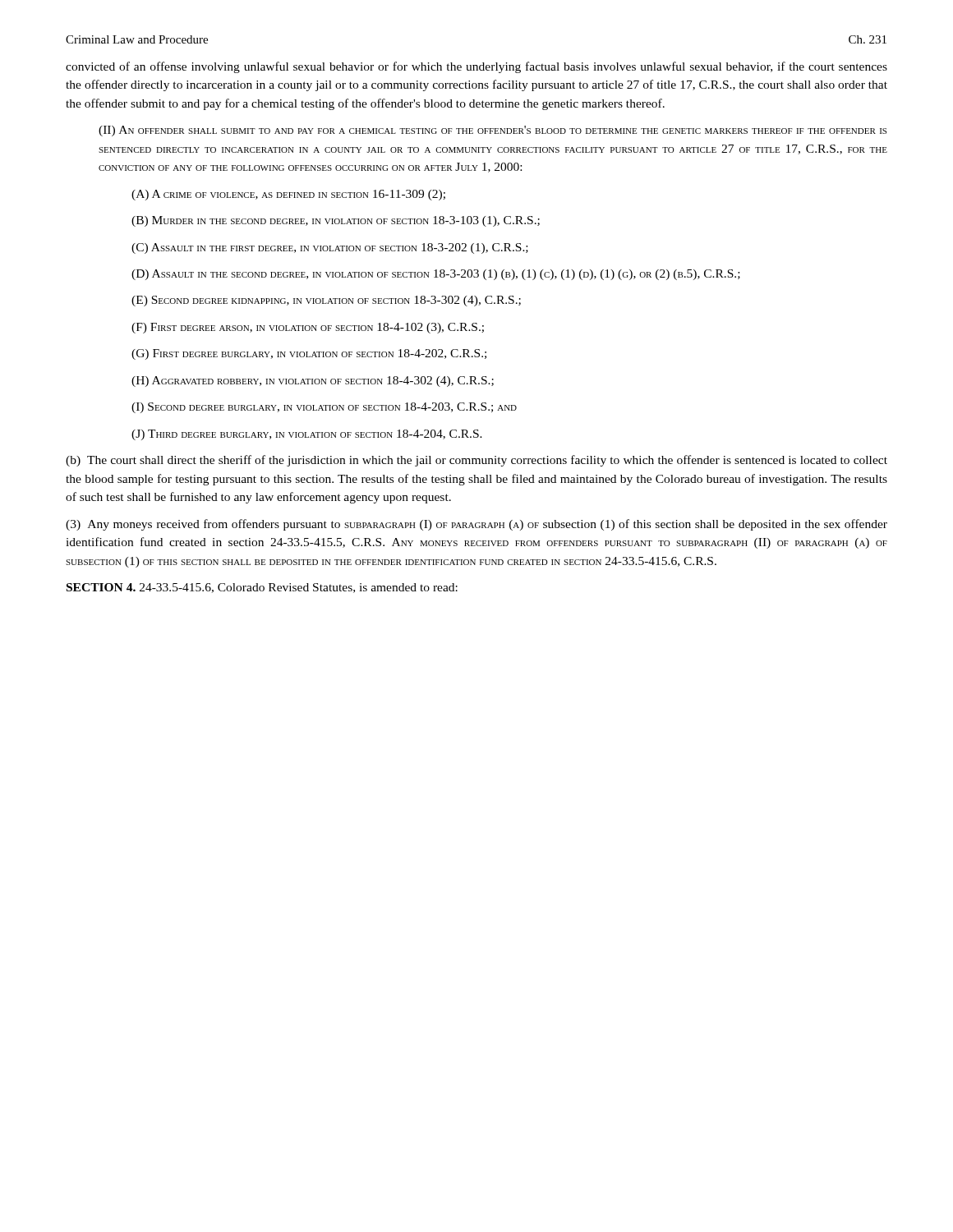Where is the passage that starts "(B) Murder in the second"?
953x1232 pixels.
pyautogui.click(x=509, y=220)
